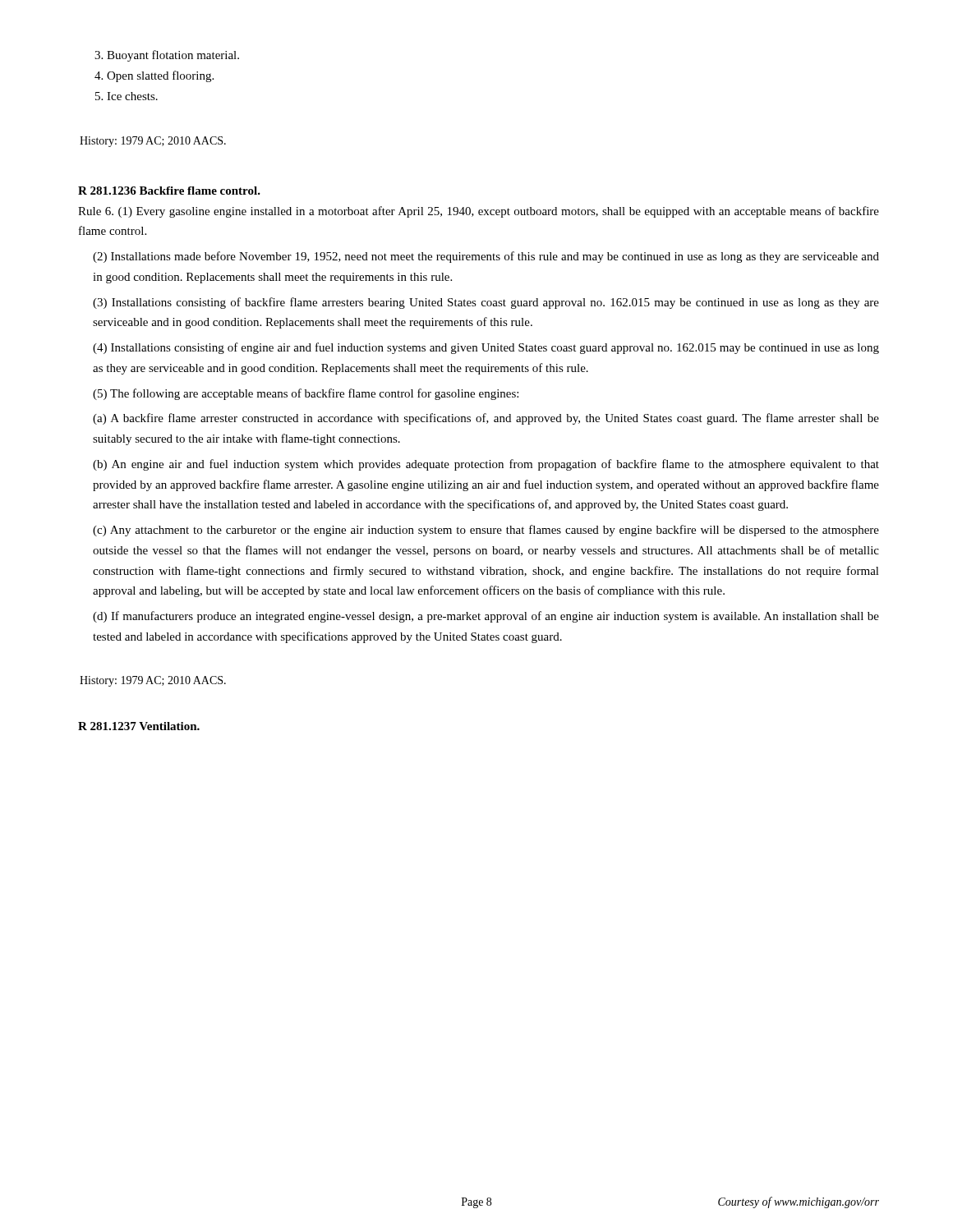953x1232 pixels.
Task: Find "R 281.1236 Backfire flame control." on this page
Action: point(169,190)
